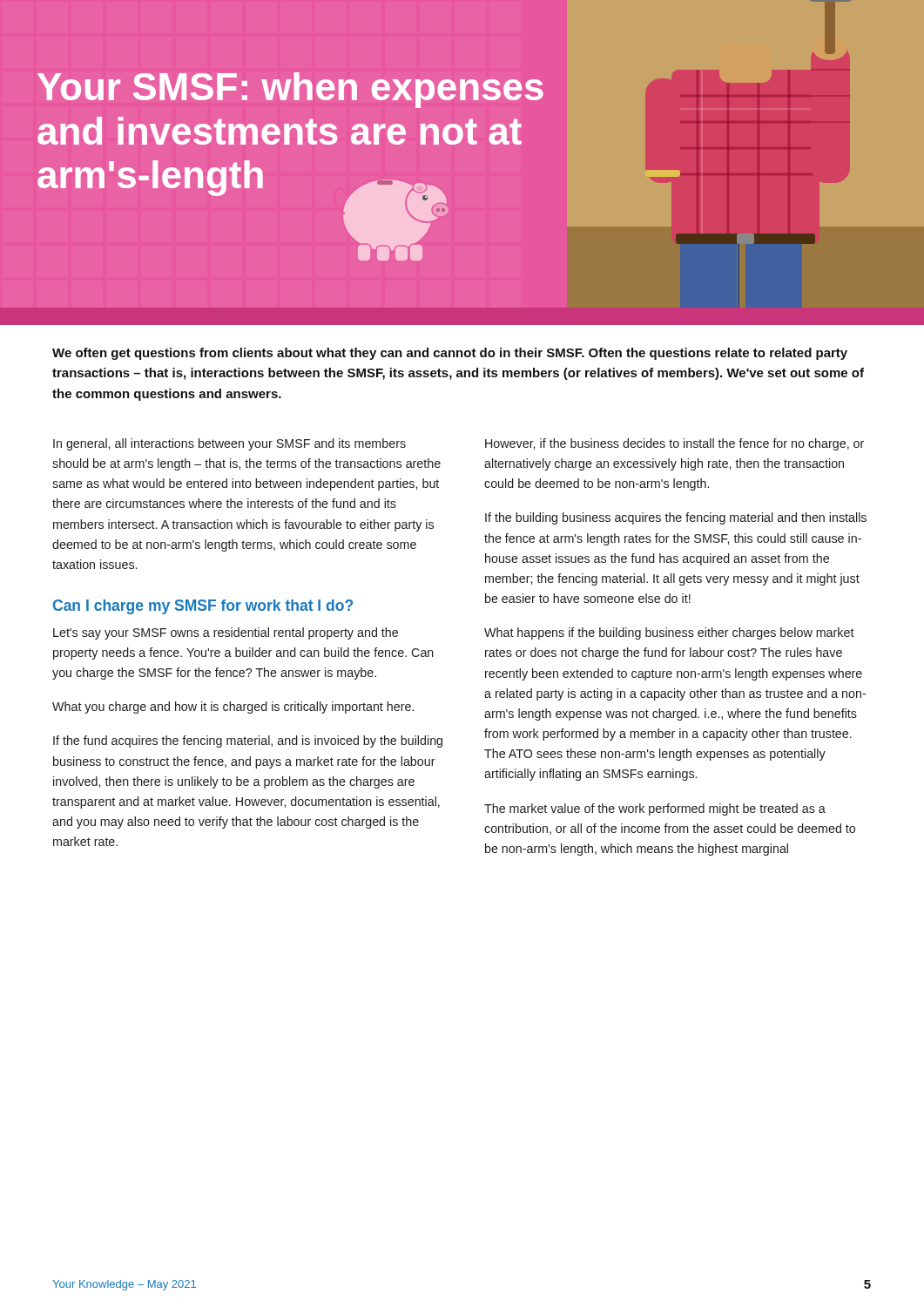
Task: Click on the element starting "The market value of the work performed might"
Action: coord(670,828)
